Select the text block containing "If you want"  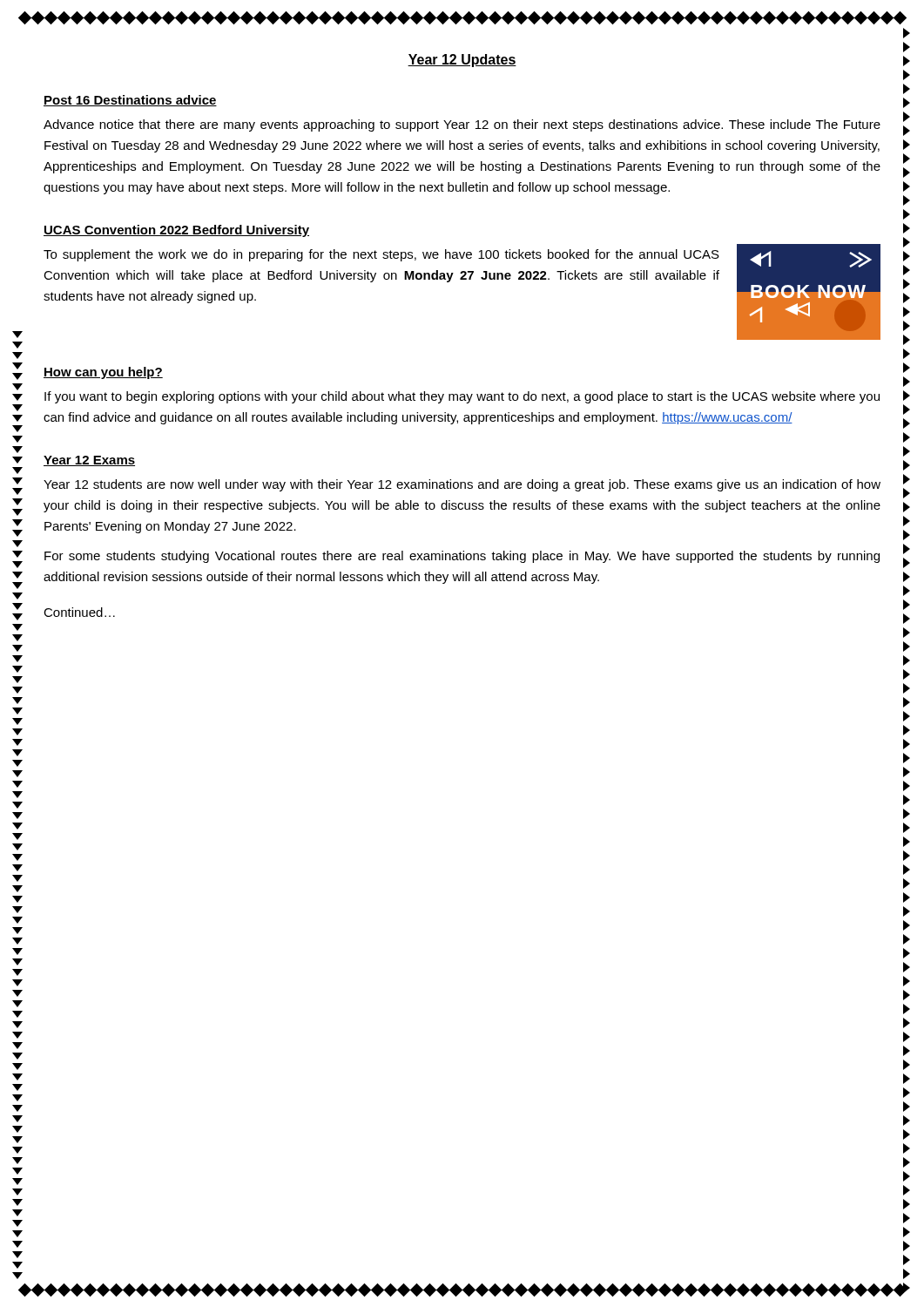462,406
